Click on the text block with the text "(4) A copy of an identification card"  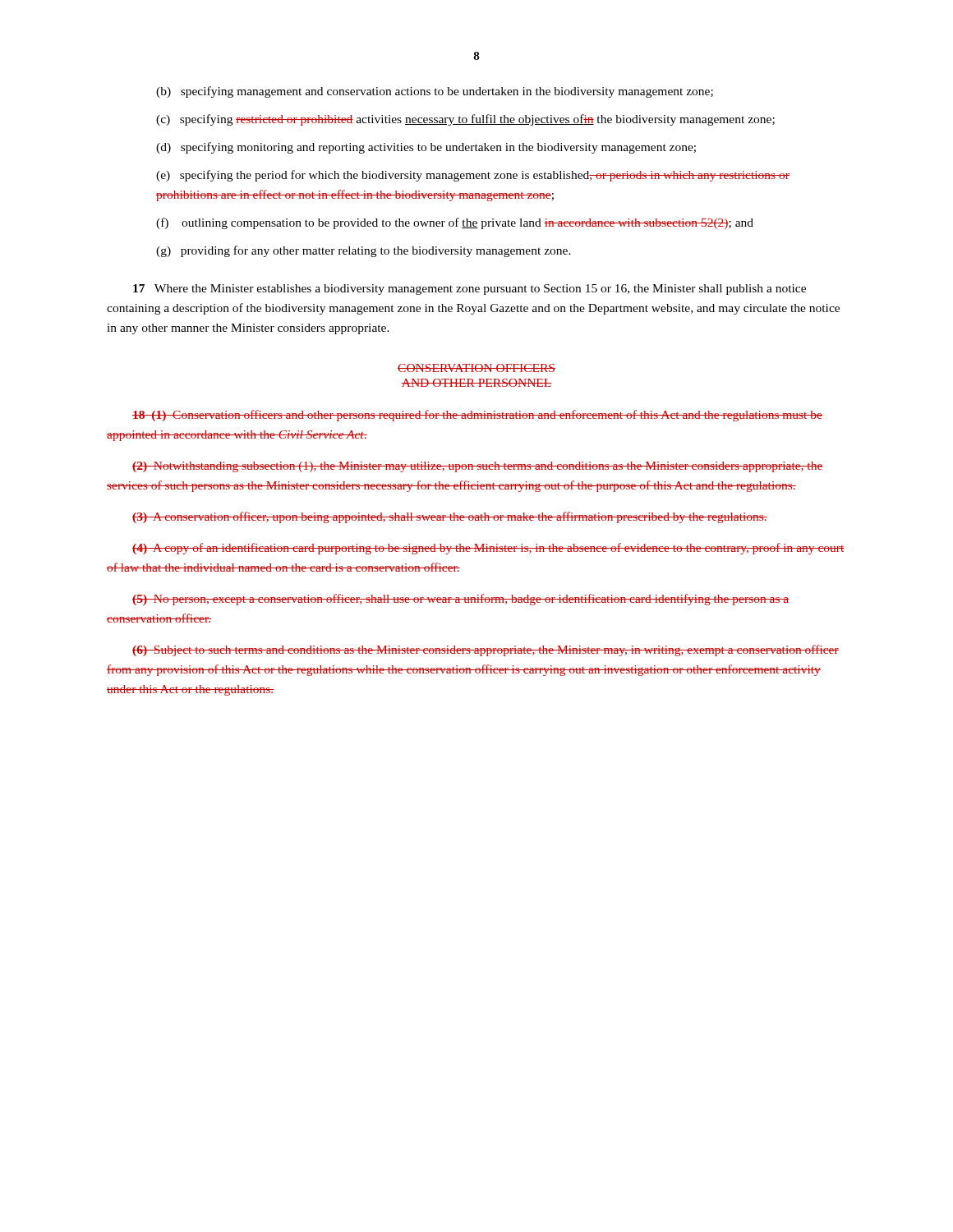pos(475,557)
